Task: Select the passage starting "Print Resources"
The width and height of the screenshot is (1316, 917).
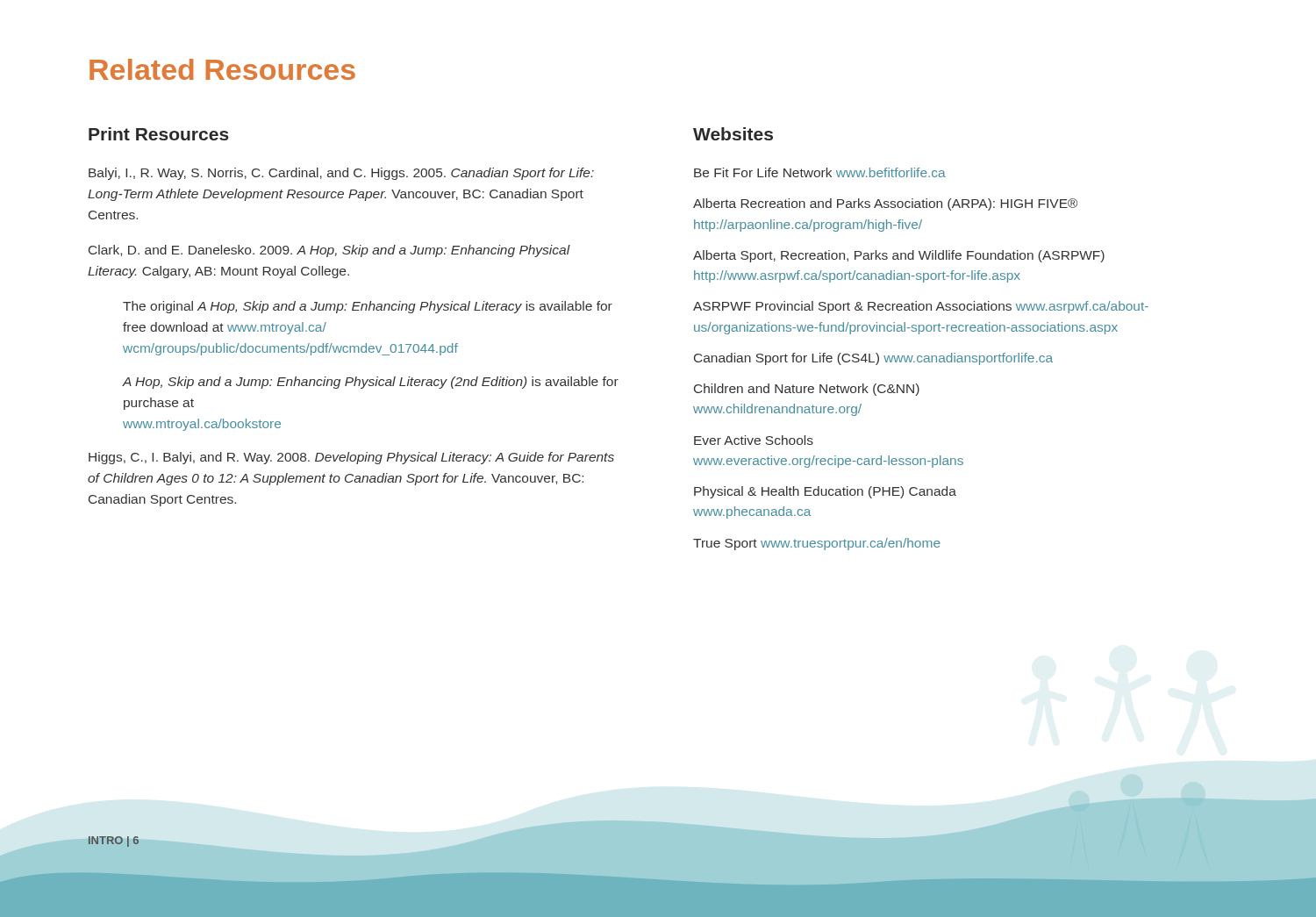Action: coord(158,134)
